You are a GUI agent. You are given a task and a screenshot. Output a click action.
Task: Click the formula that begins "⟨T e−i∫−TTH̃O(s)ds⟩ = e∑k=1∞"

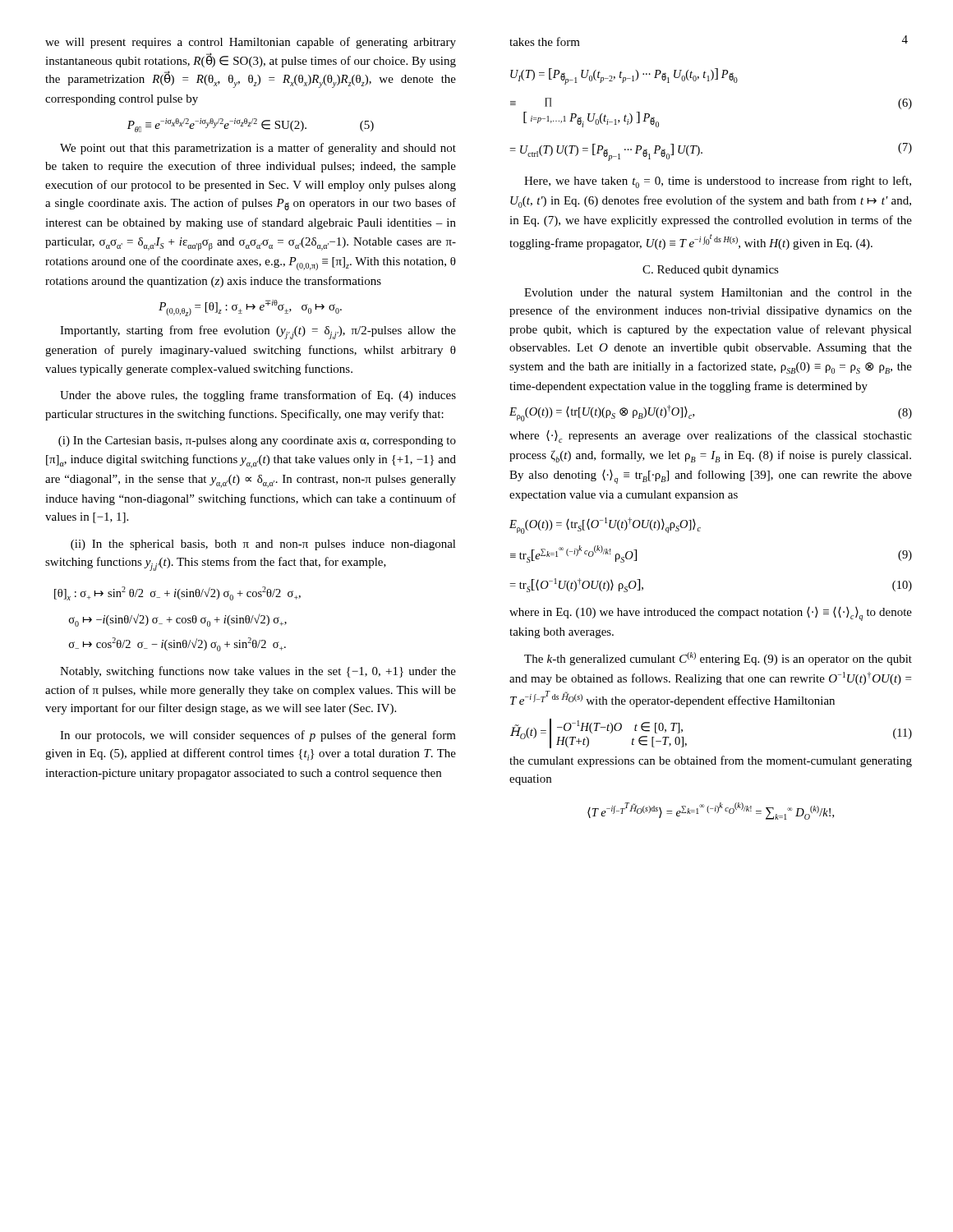coord(711,811)
